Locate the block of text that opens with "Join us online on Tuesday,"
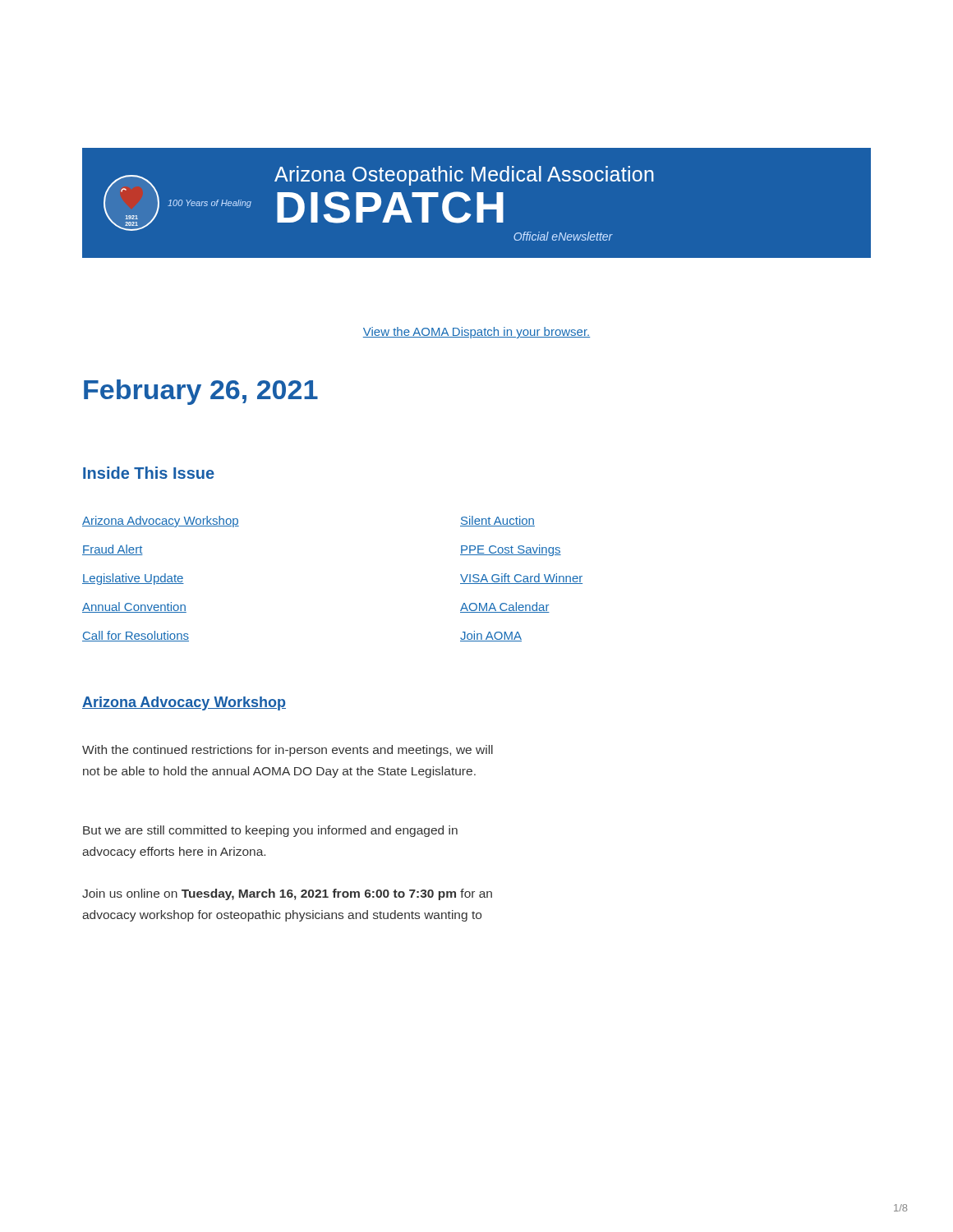Viewport: 953px width, 1232px height. click(x=288, y=904)
